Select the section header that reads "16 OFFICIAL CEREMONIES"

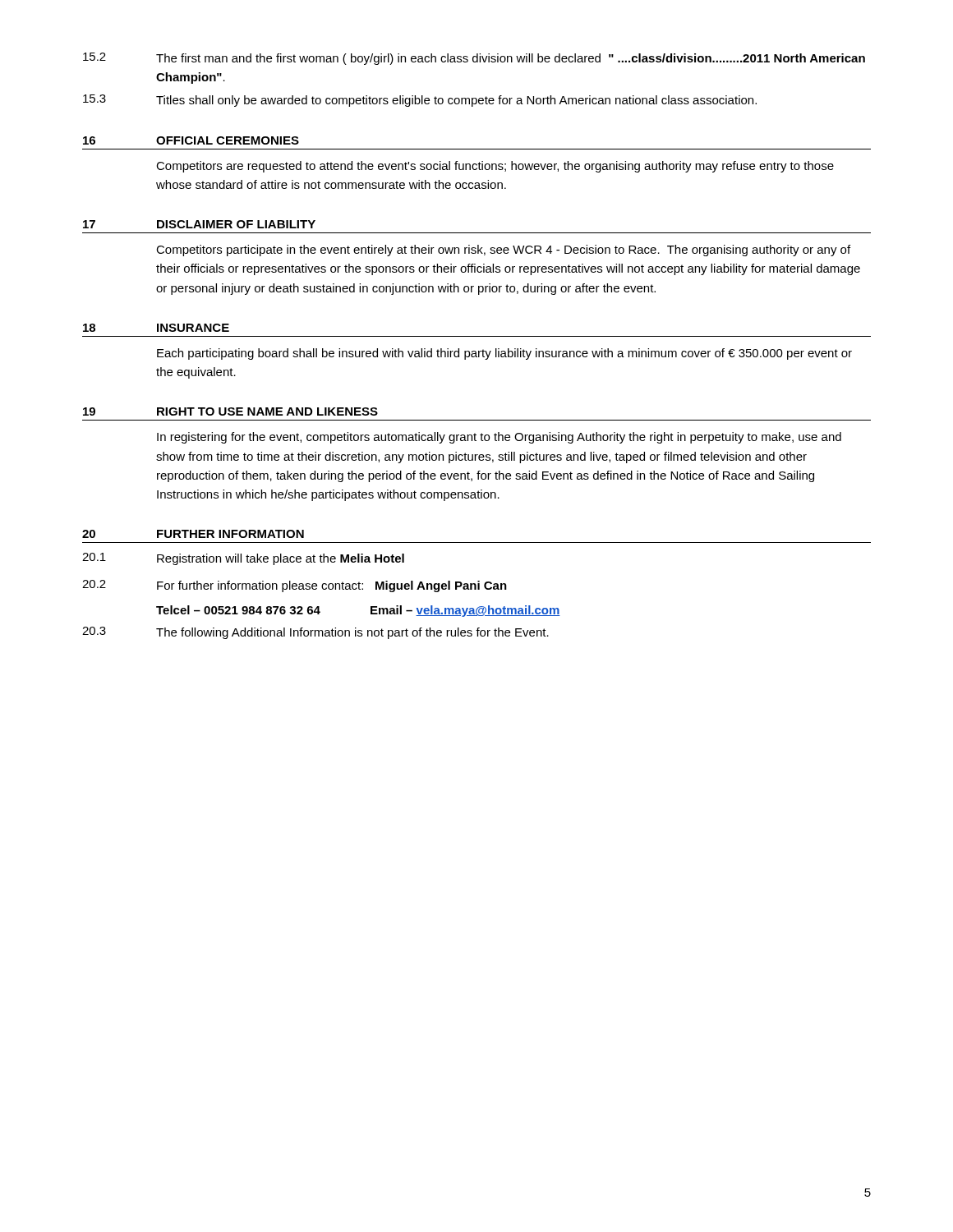(191, 140)
